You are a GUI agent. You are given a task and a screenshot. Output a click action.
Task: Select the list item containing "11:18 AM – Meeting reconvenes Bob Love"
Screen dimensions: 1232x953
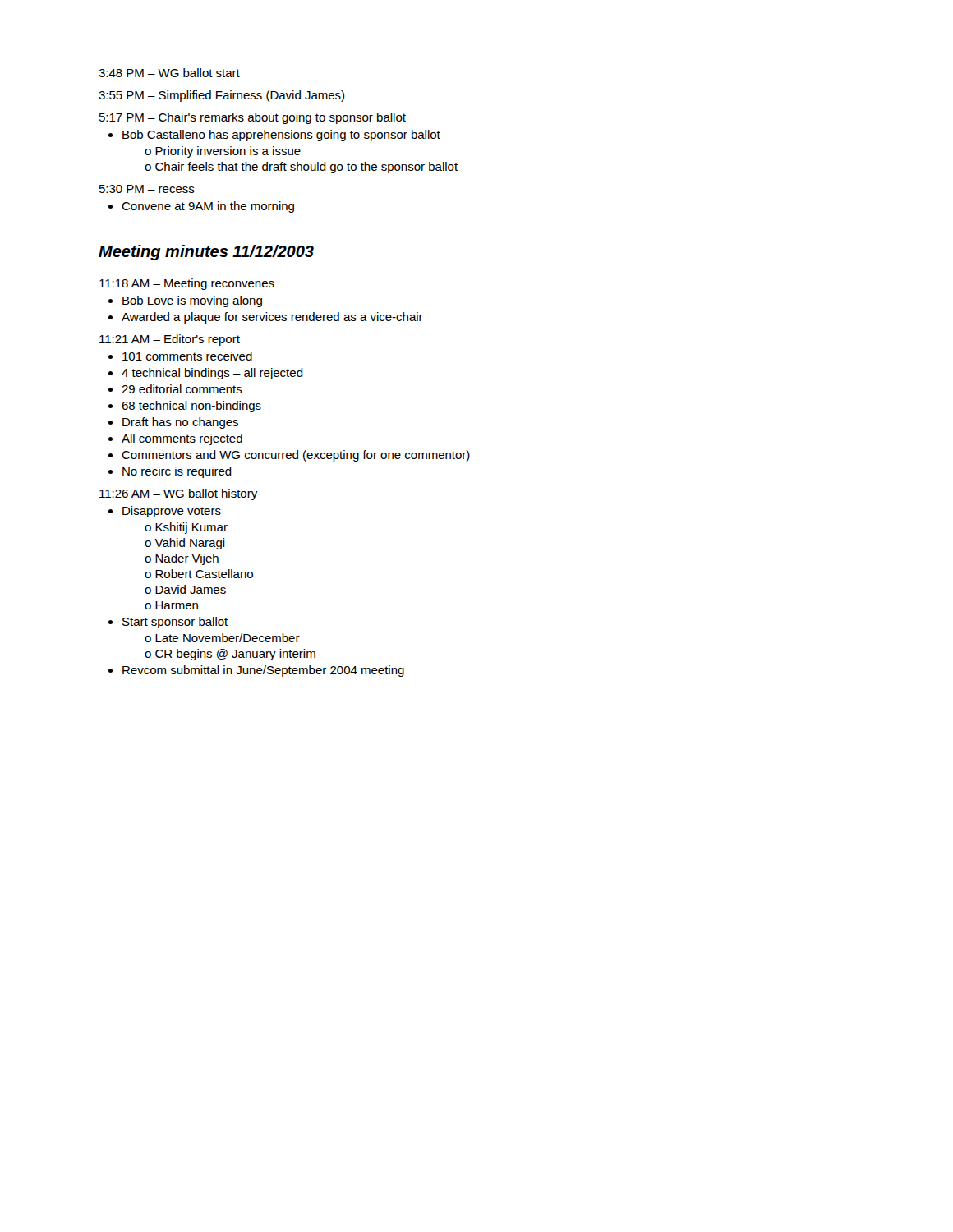187,284
